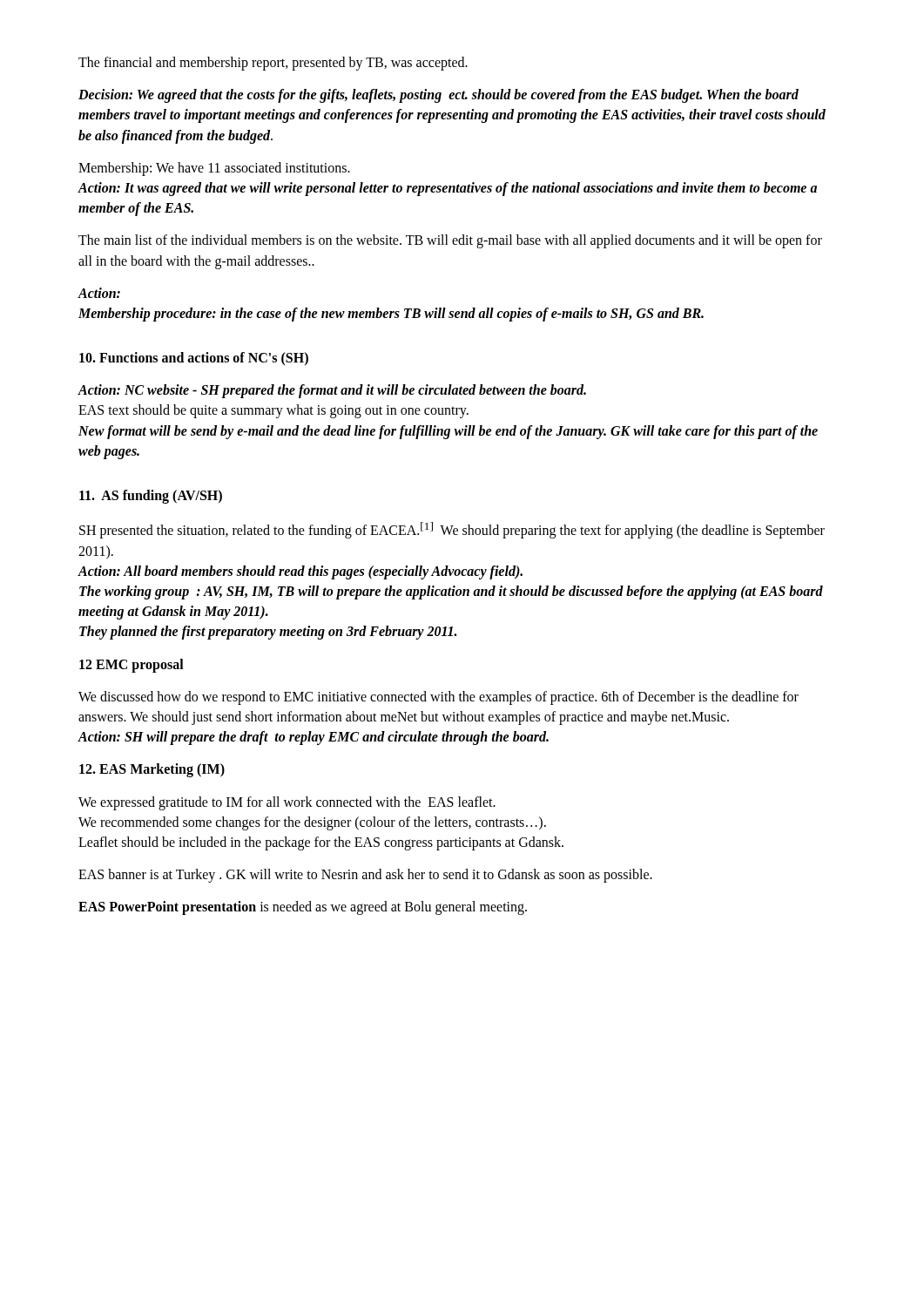This screenshot has width=924, height=1307.
Task: Click on the element starting "12. EAS Marketing"
Action: click(152, 770)
